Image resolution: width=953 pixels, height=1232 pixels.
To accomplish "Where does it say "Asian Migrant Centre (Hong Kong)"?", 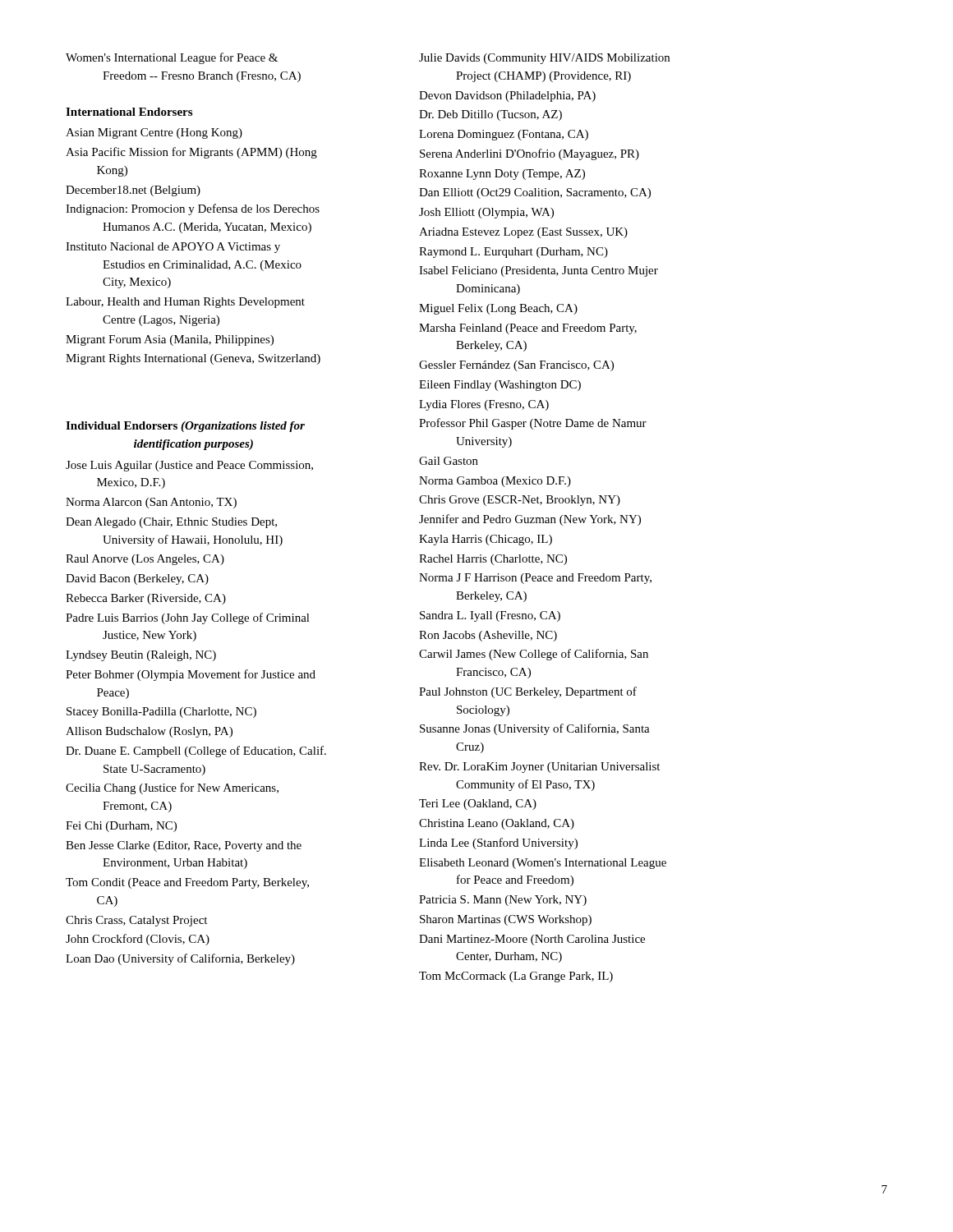I will point(154,132).
